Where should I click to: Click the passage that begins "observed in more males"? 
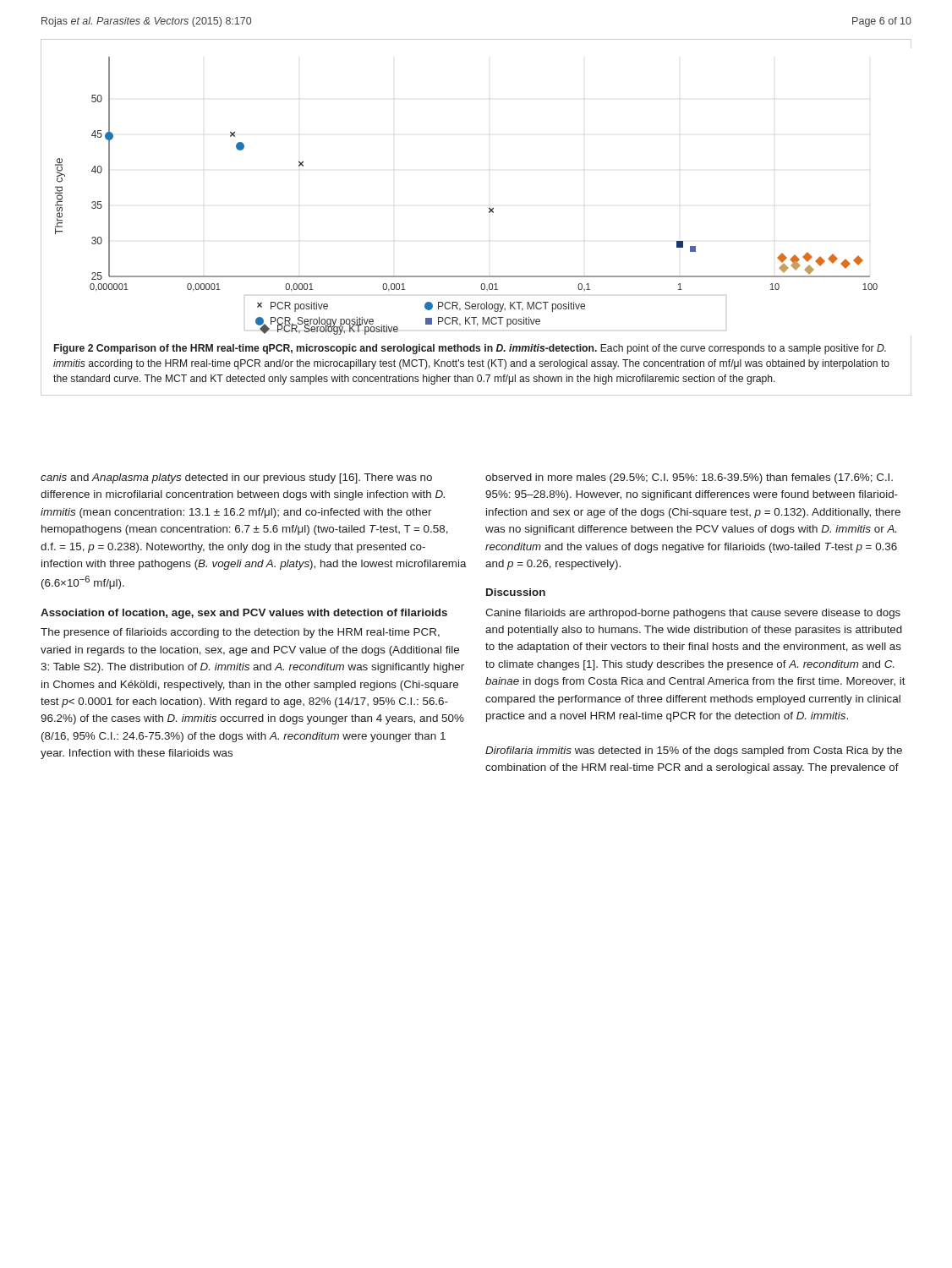(x=693, y=520)
